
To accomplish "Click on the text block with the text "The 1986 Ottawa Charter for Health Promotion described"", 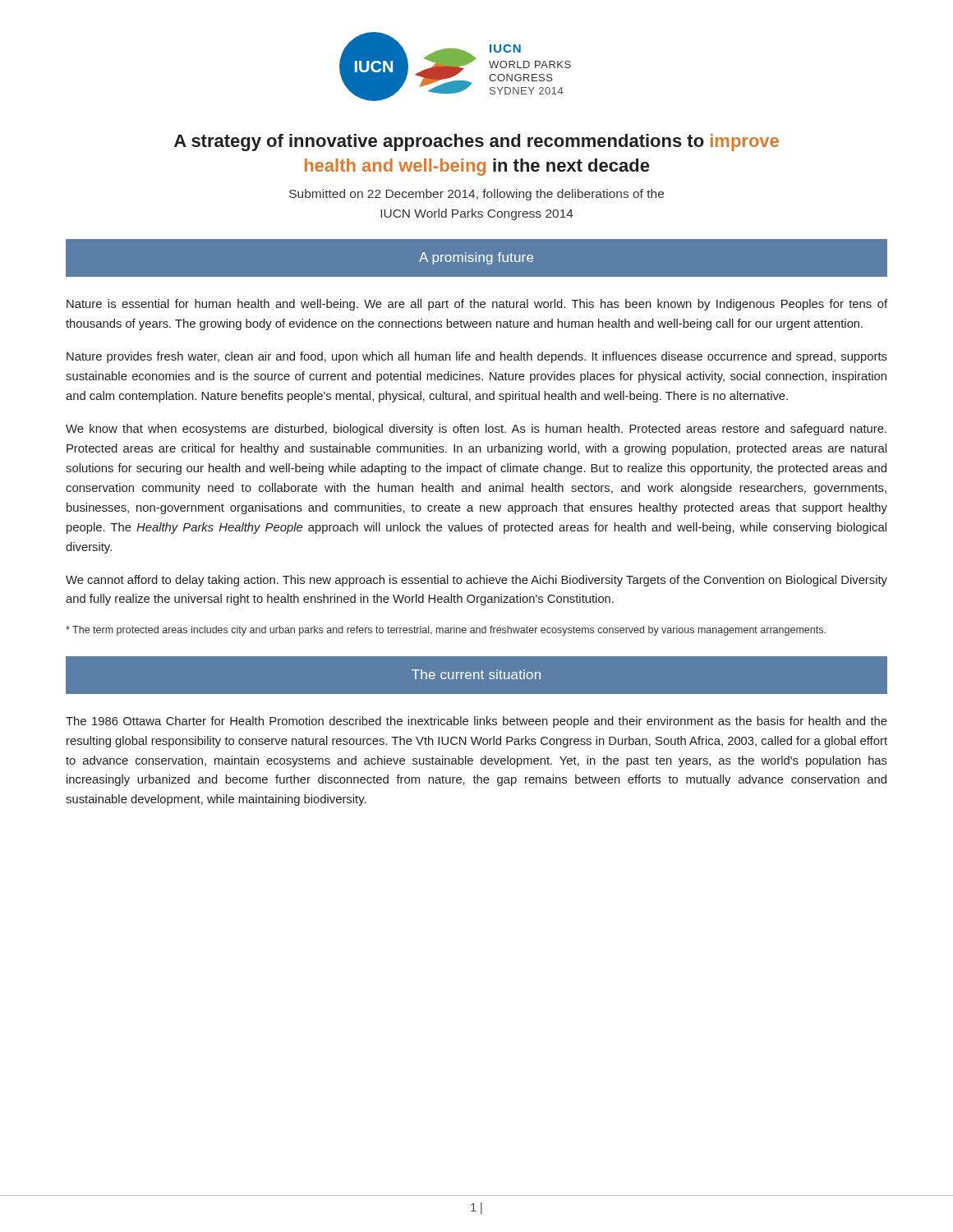I will (476, 760).
